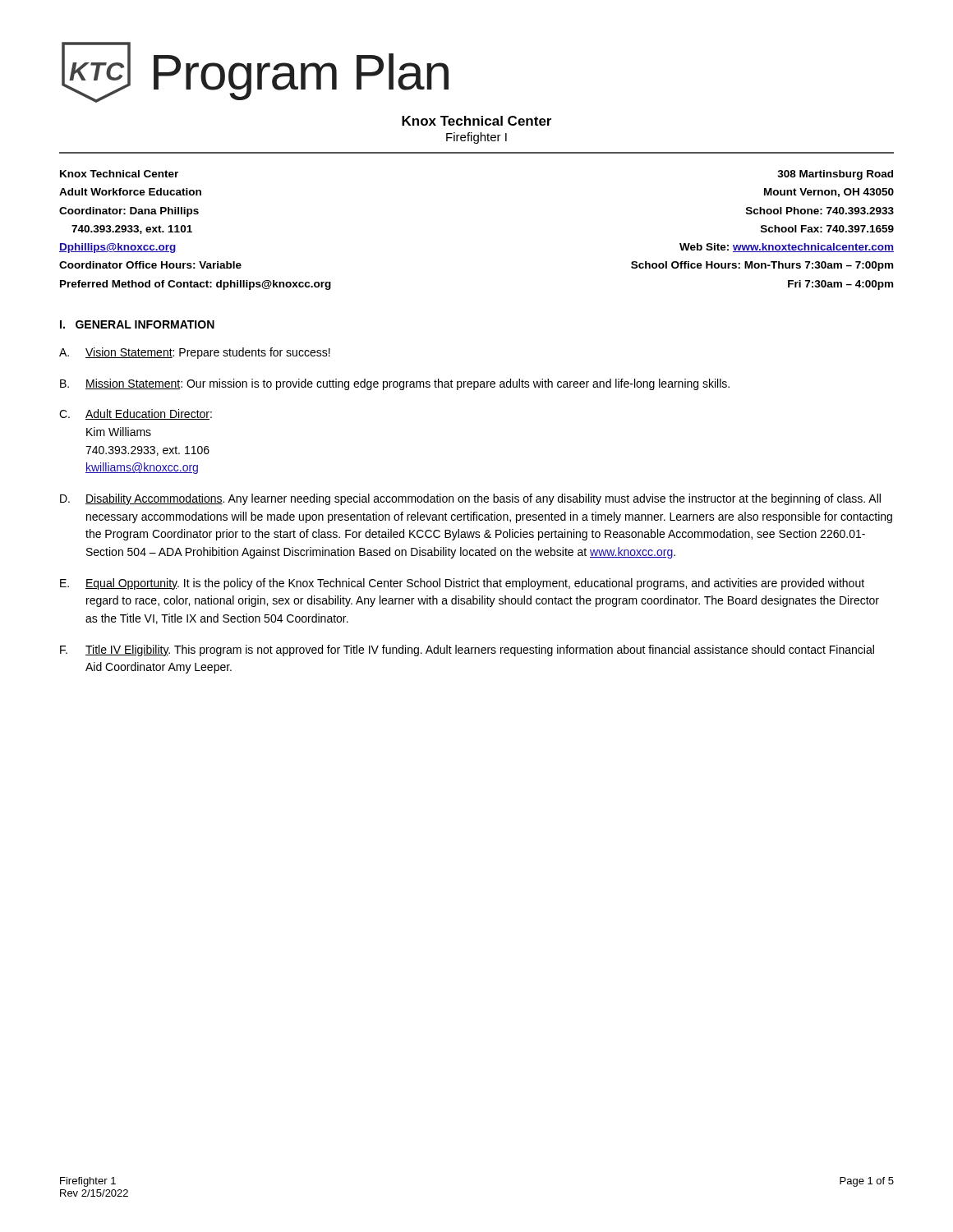The height and width of the screenshot is (1232, 953).
Task: Click the passage that begins "A. Vision Statement: Prepare students"
Action: point(195,353)
